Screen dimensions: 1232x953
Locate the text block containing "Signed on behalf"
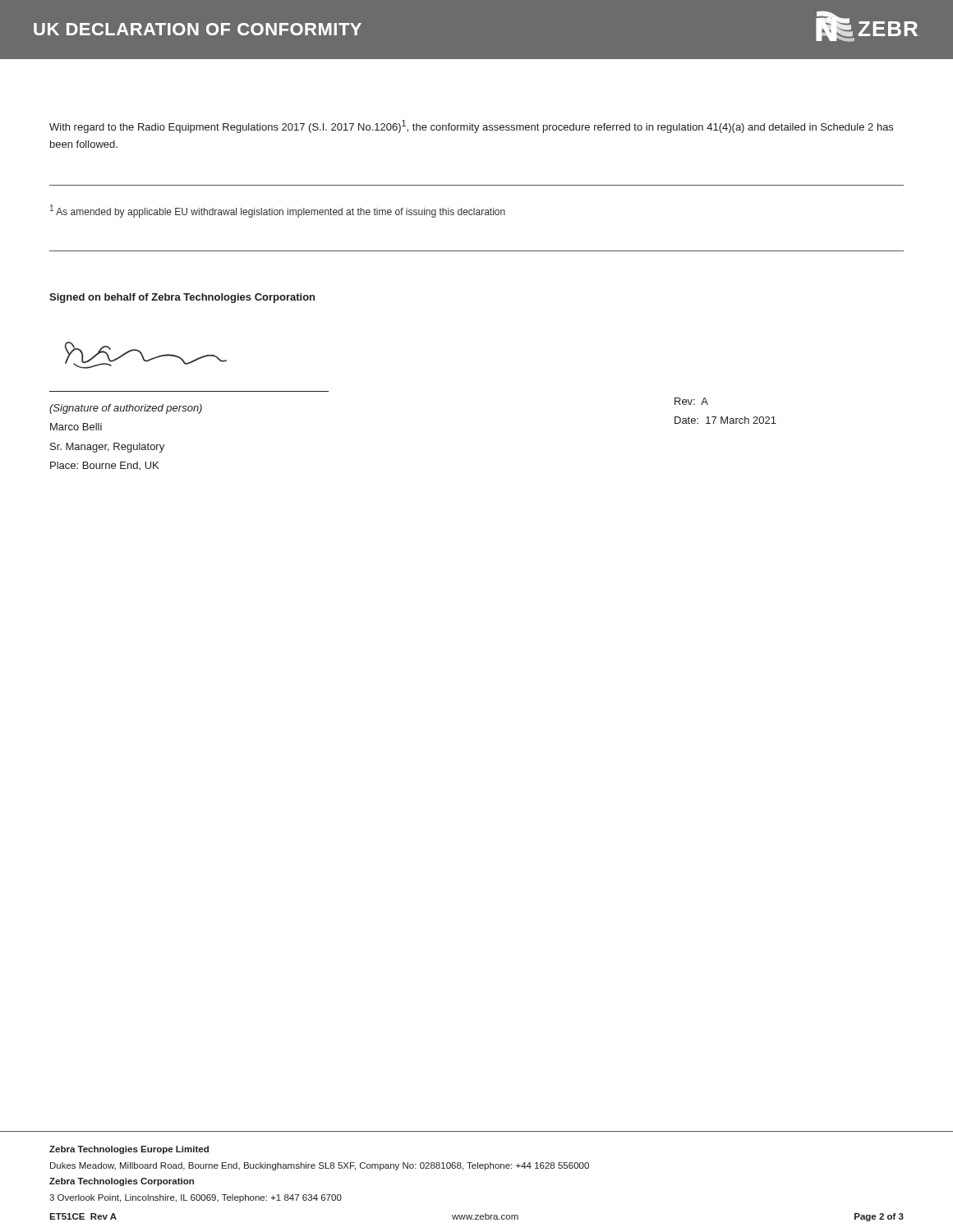[182, 298]
